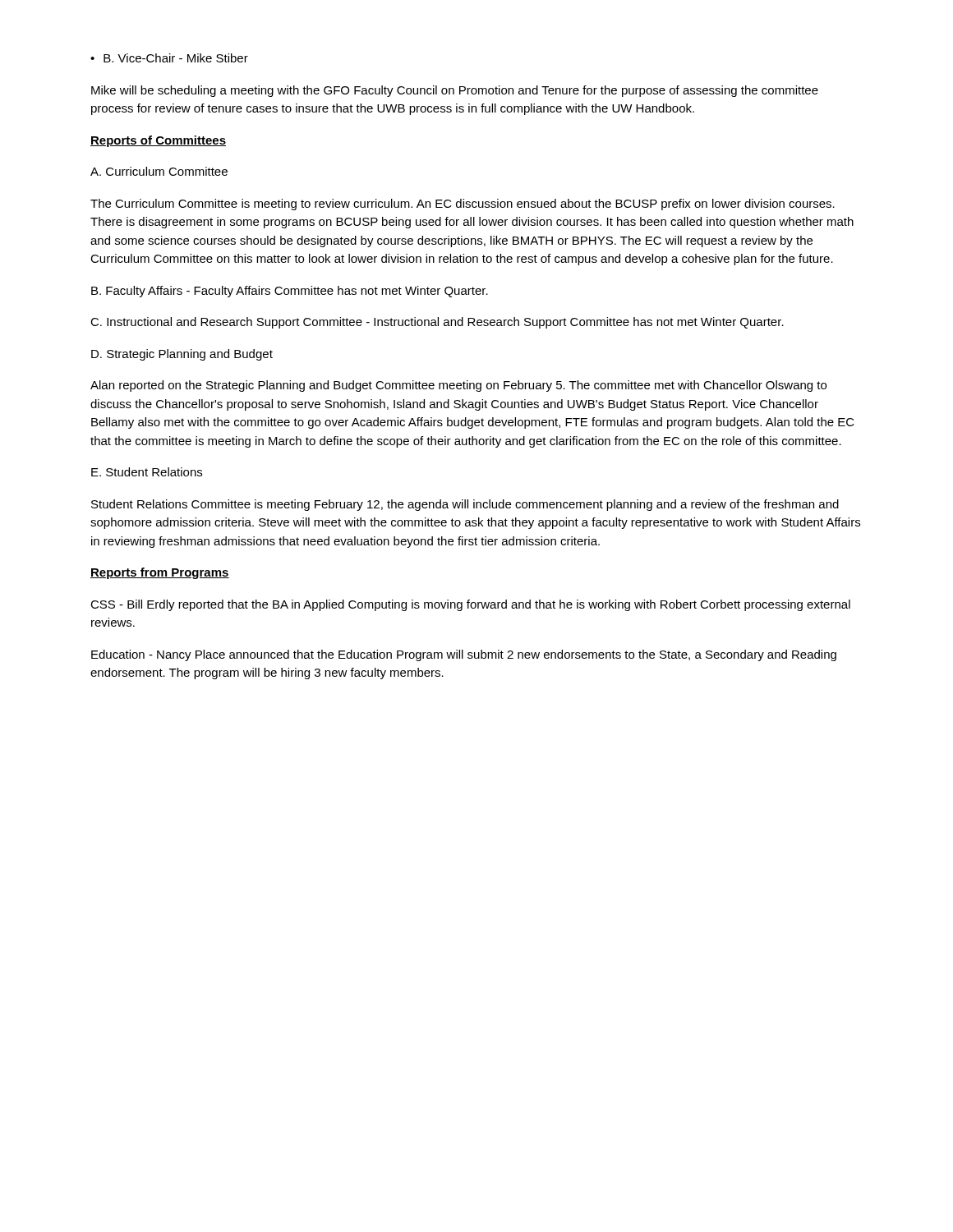Locate the text starting "D. Strategic Planning and Budget"
This screenshot has height=1232, width=953.
[182, 355]
